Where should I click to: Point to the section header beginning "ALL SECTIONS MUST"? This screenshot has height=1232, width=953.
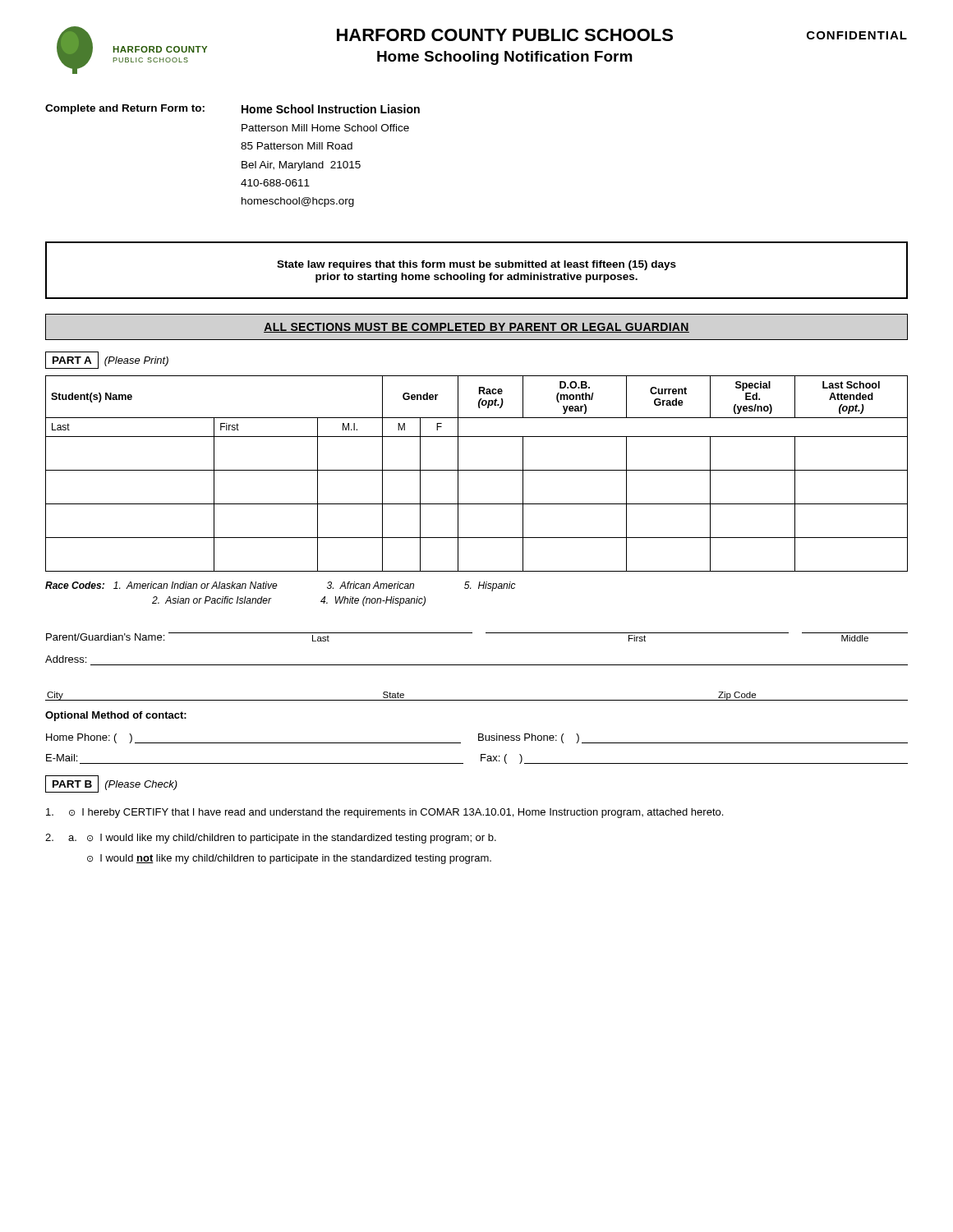point(476,327)
